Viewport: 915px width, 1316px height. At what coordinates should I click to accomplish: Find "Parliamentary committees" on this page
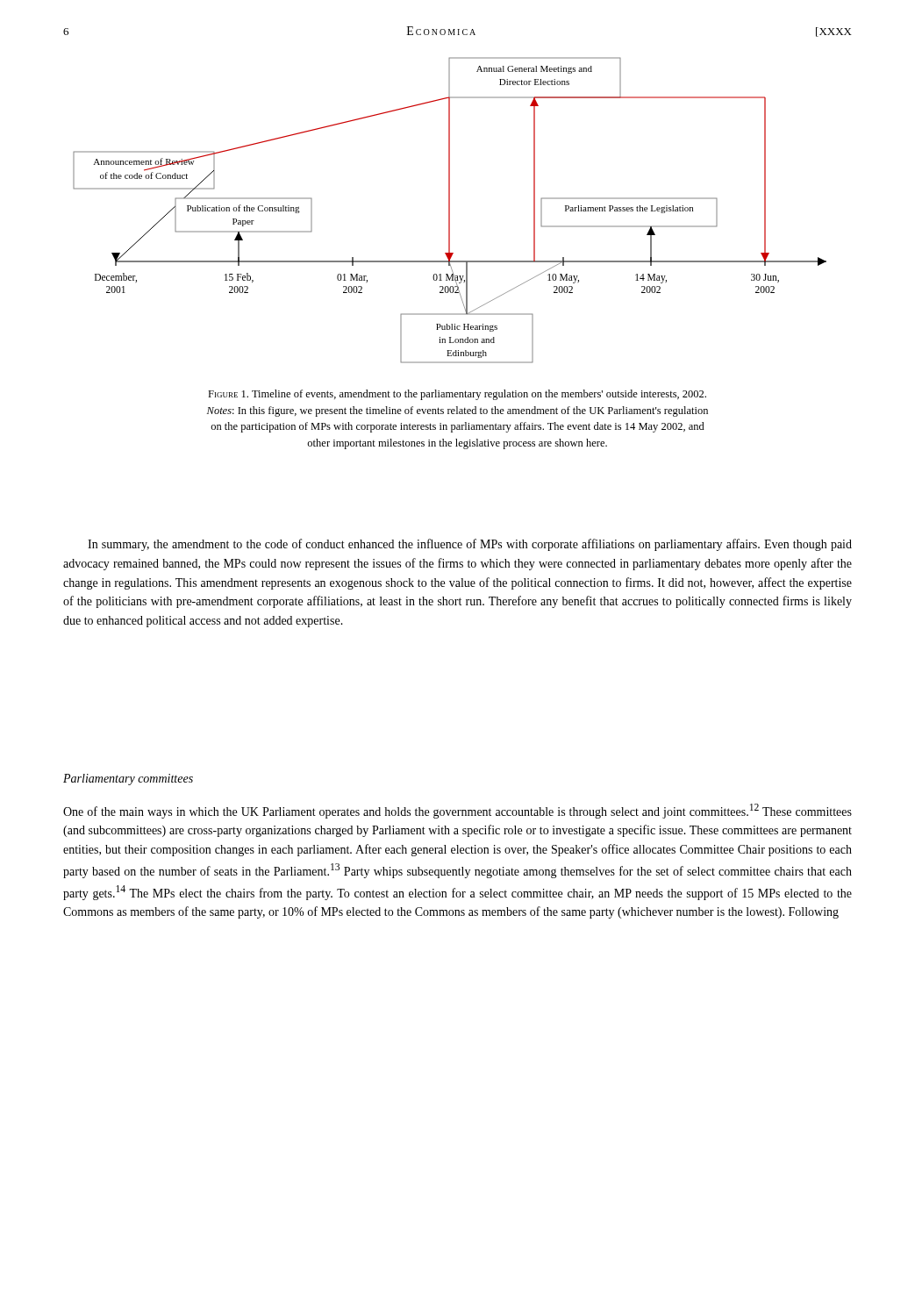[128, 779]
